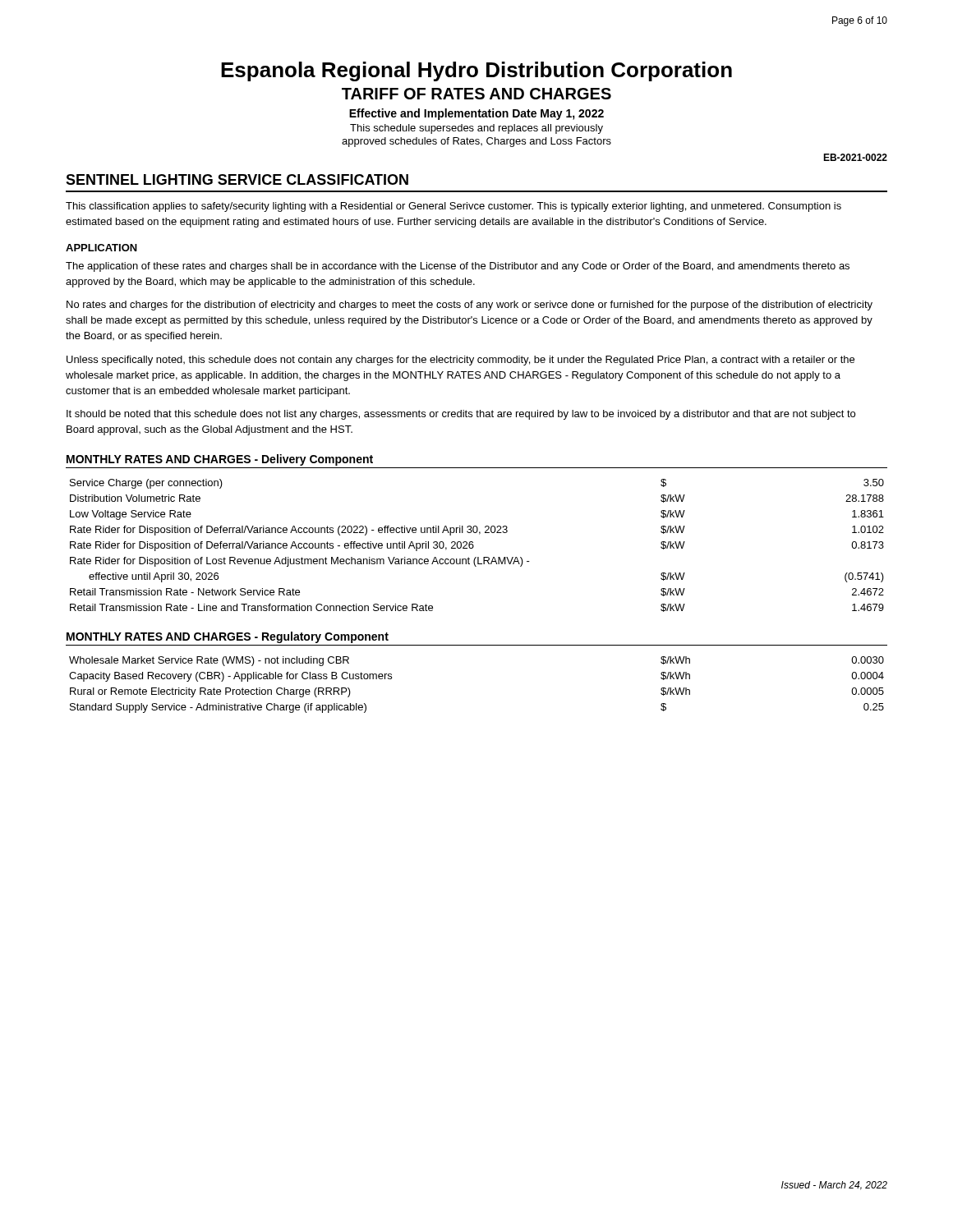Locate the text block containing "Unless specifically noted, this schedule"
Viewport: 953px width, 1232px height.
[x=460, y=375]
